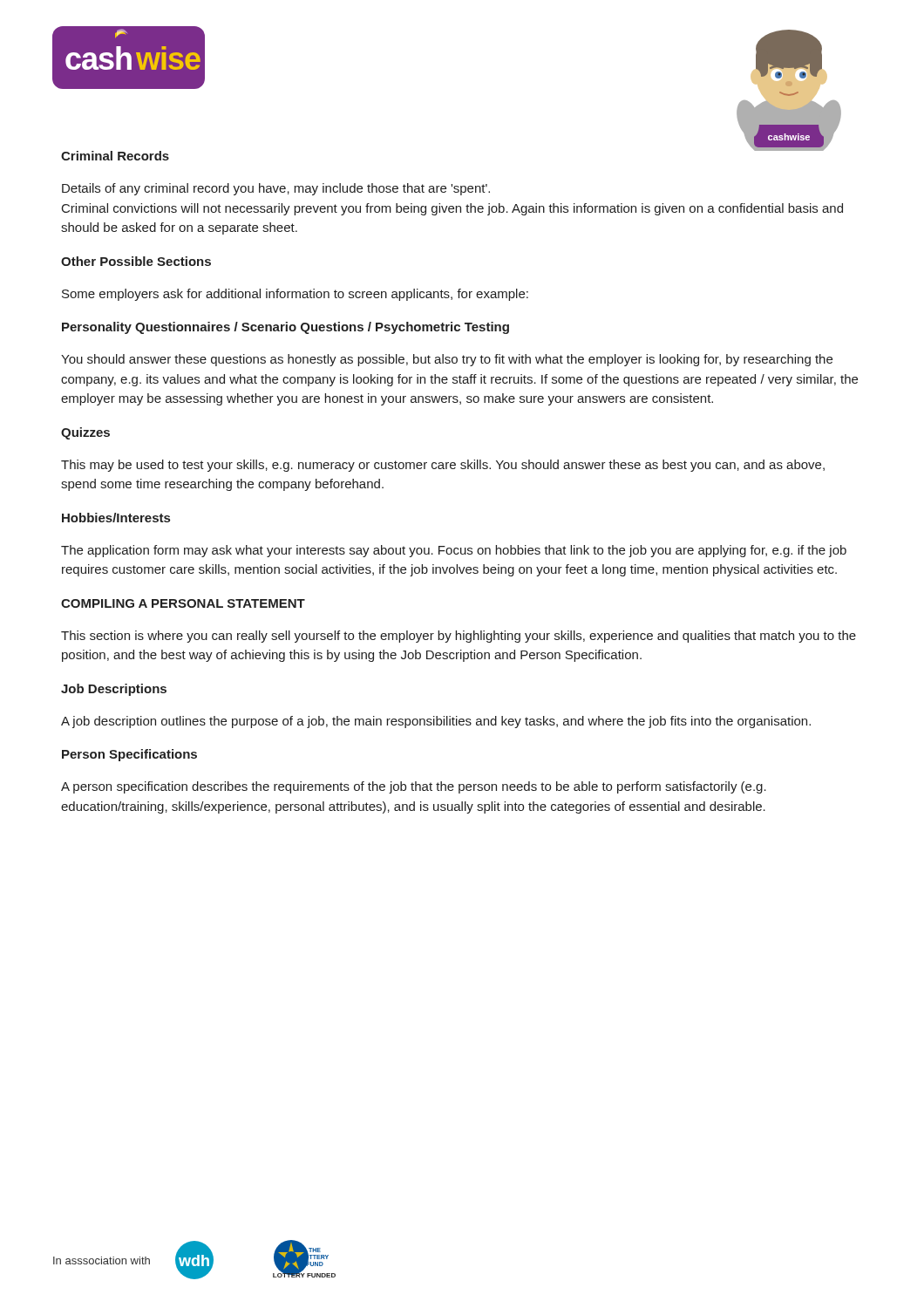Viewport: 924px width, 1308px height.
Task: Where is the passage that starts "You should answer these"?
Action: [462, 379]
